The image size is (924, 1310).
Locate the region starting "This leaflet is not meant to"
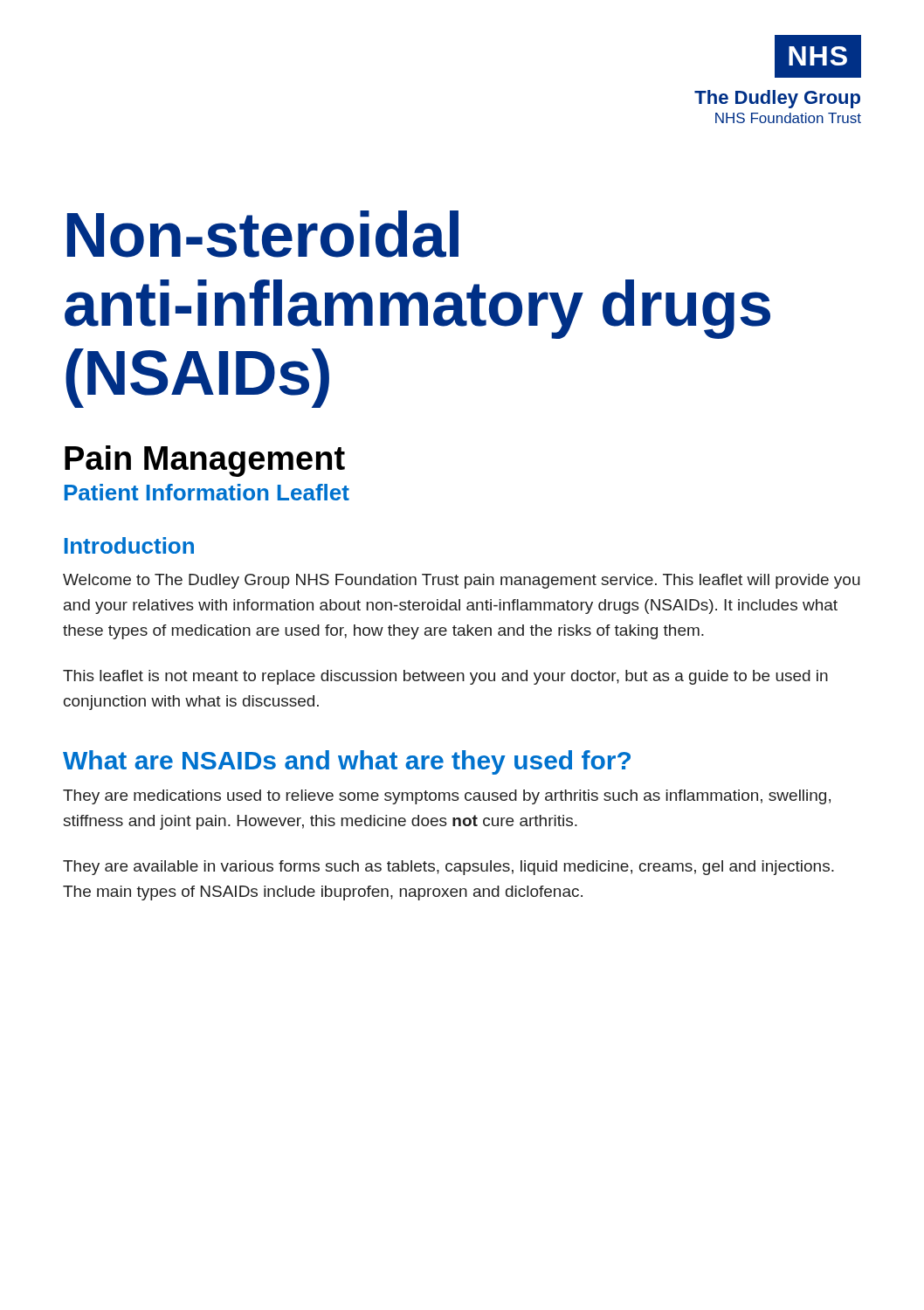pyautogui.click(x=446, y=688)
